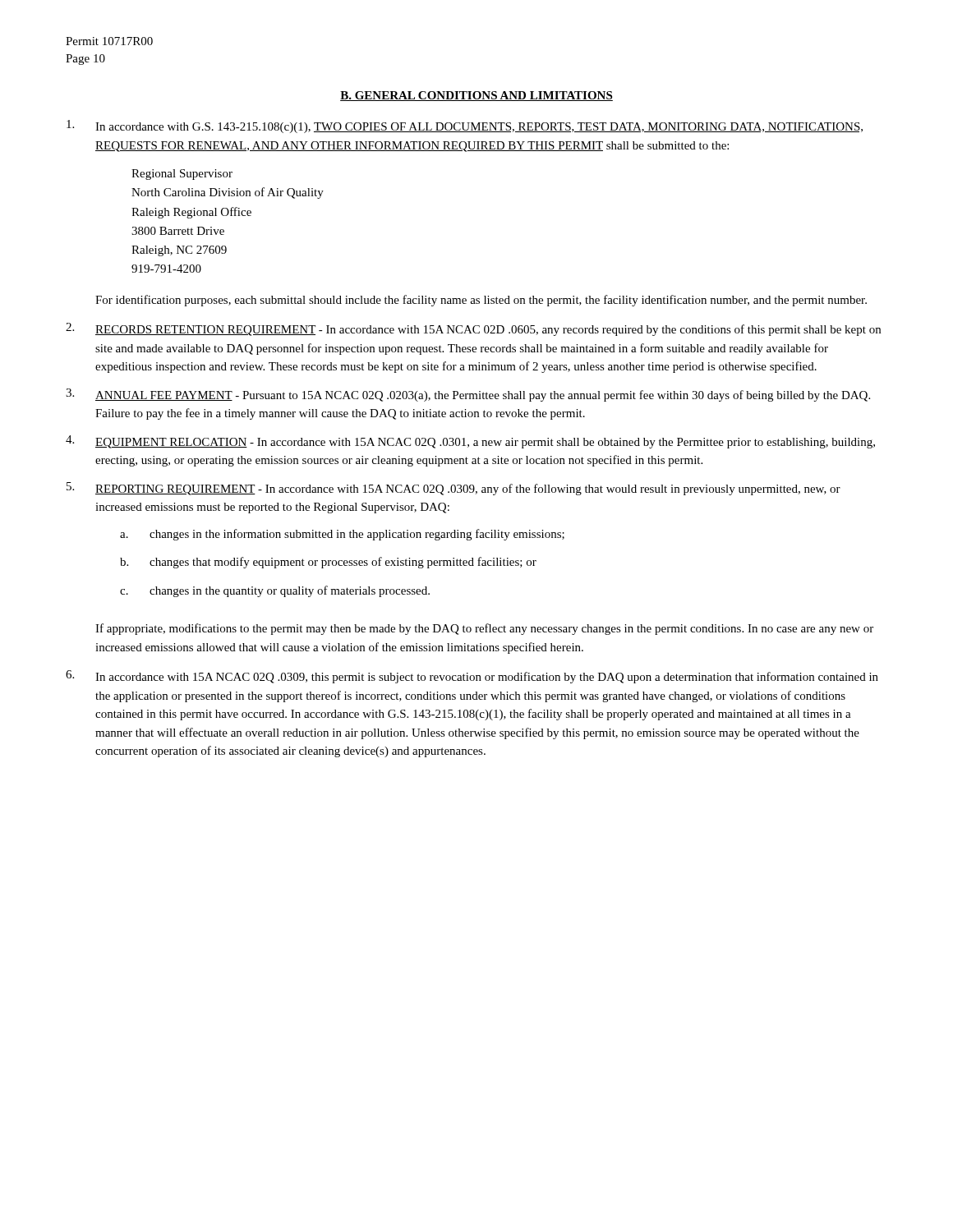The height and width of the screenshot is (1232, 953).
Task: Locate the text starting "5. REPORTING REQUIREMENT"
Action: (476, 544)
